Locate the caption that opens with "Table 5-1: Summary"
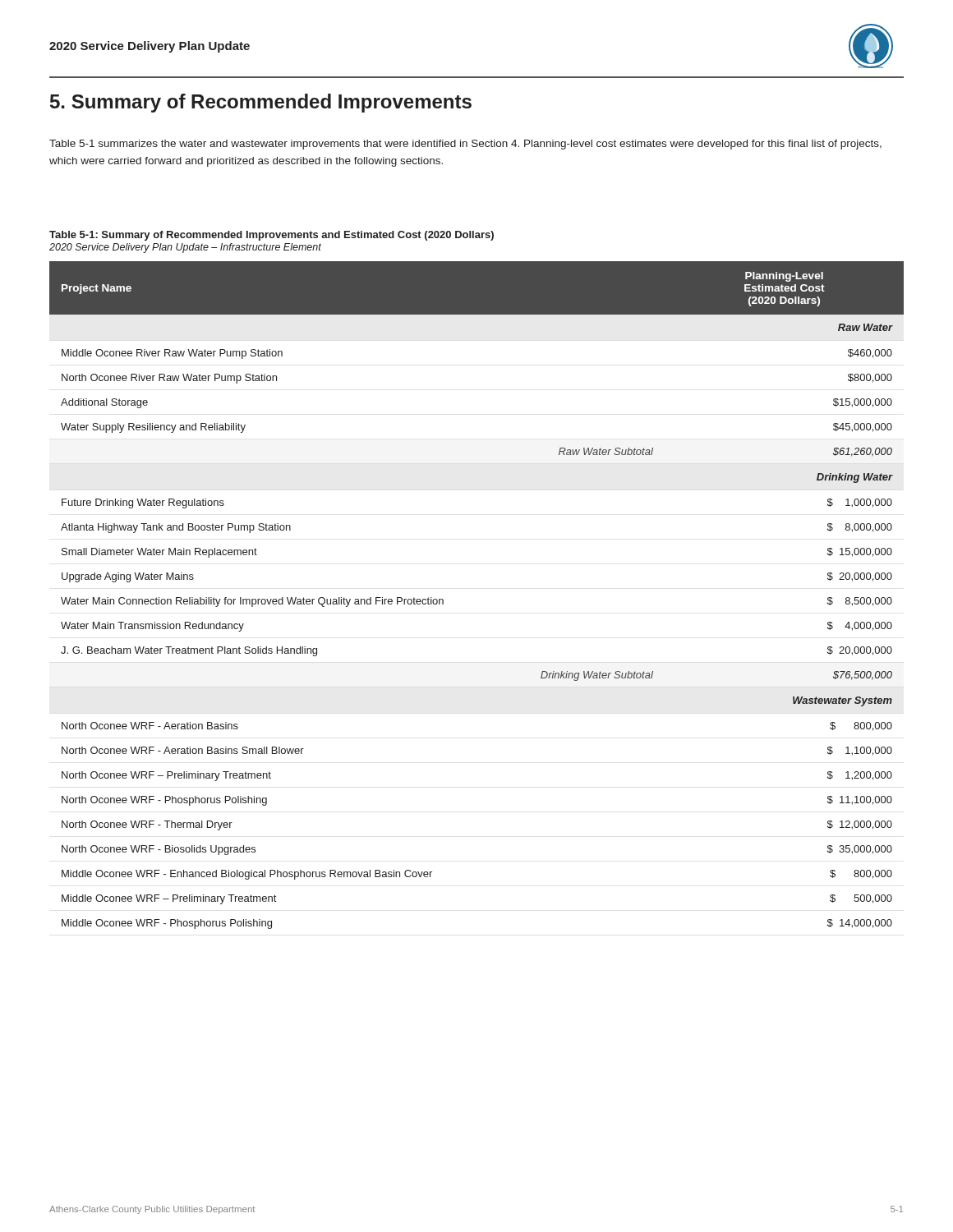953x1232 pixels. coord(476,241)
